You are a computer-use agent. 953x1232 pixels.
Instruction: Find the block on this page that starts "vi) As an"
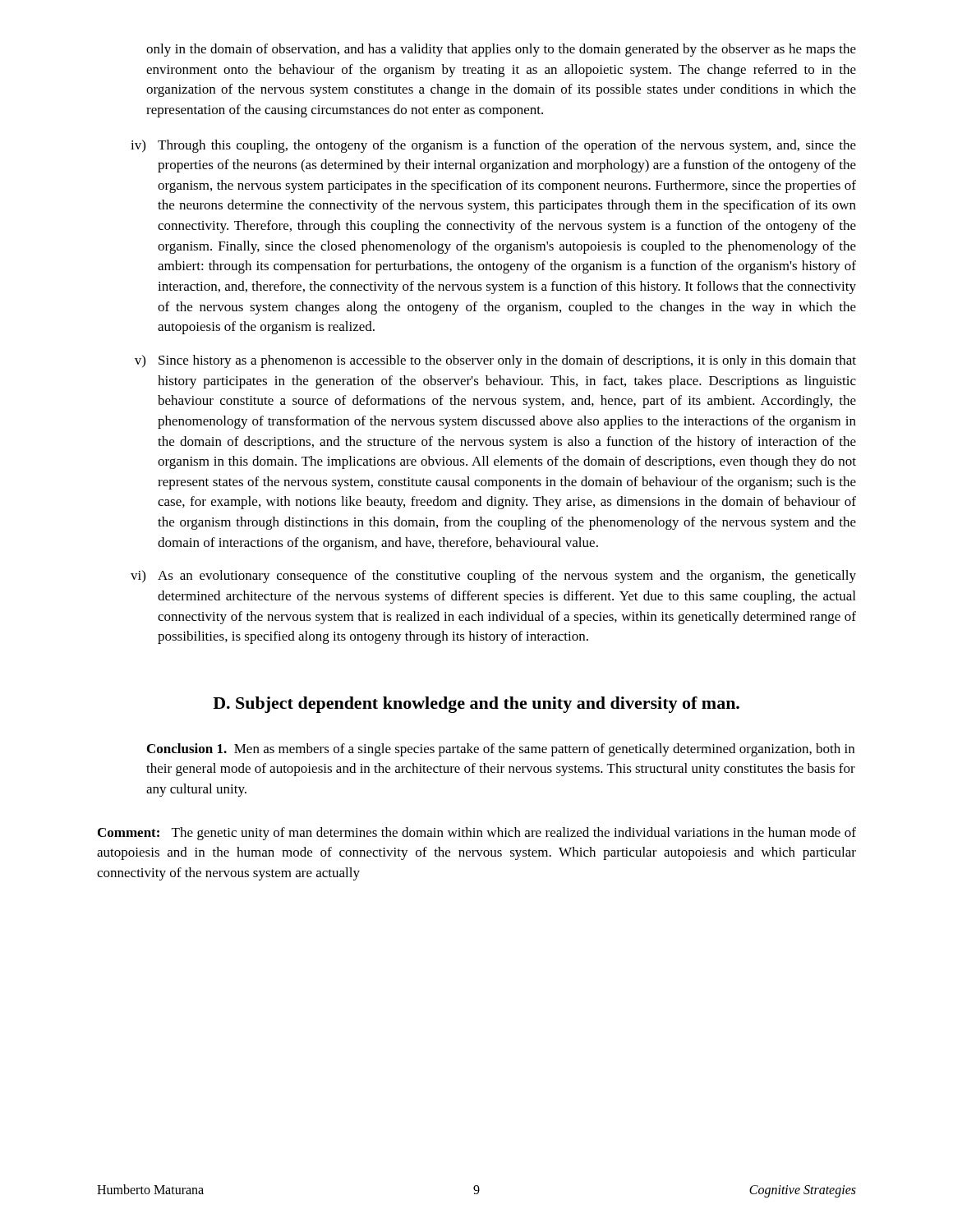pos(476,607)
